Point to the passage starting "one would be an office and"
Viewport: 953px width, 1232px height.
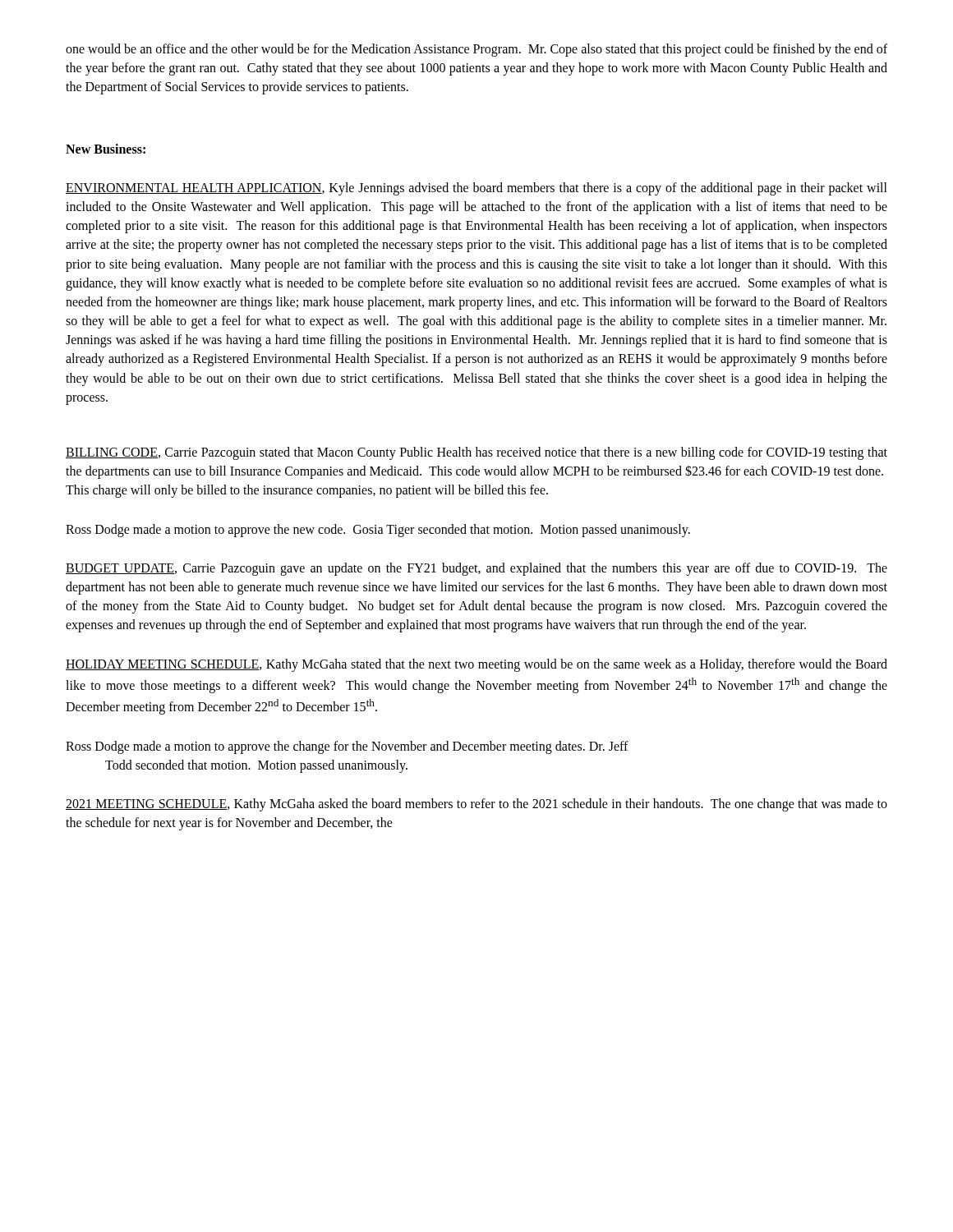tap(476, 68)
